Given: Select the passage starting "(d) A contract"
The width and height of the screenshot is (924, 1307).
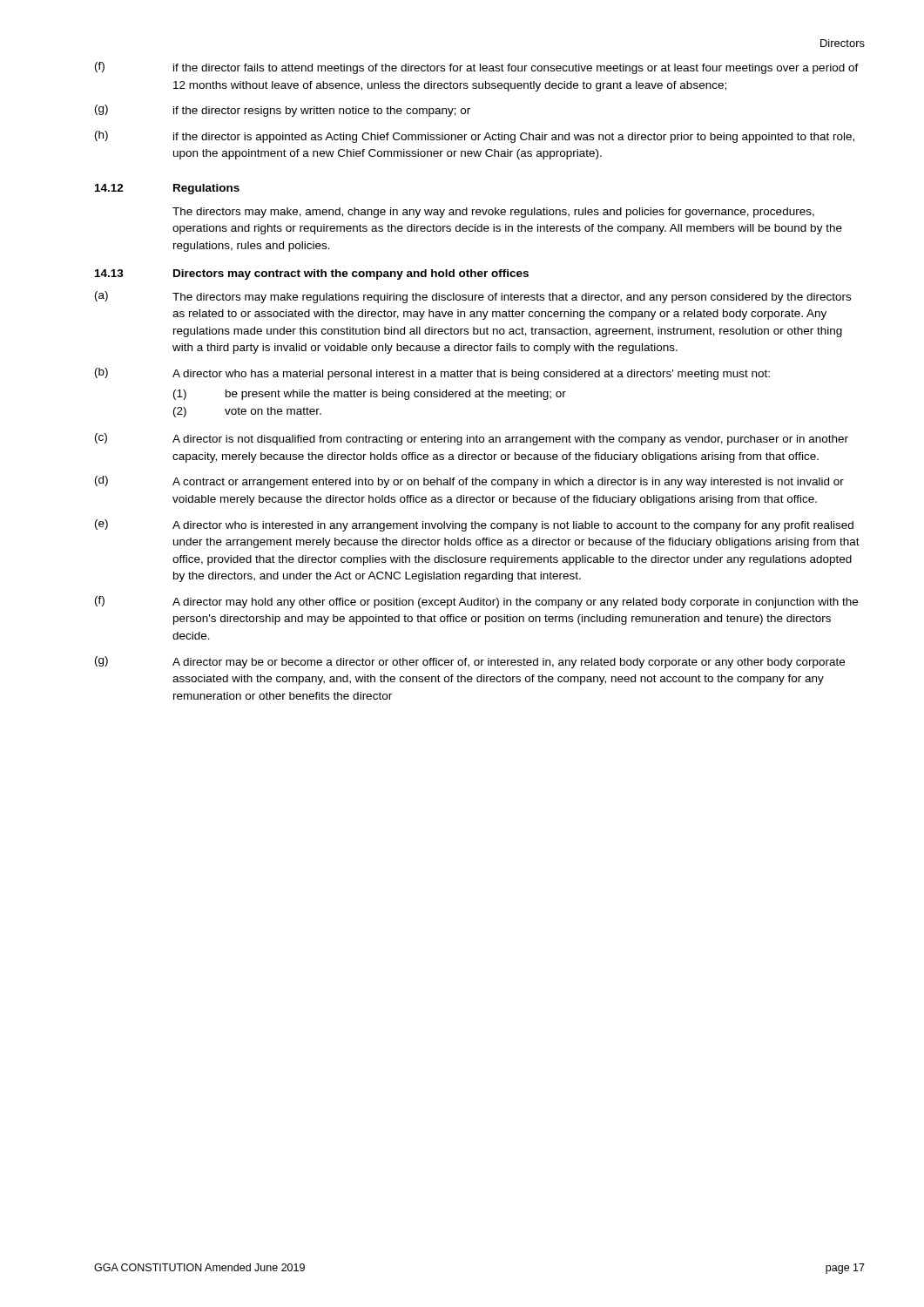Looking at the screenshot, I should 479,491.
